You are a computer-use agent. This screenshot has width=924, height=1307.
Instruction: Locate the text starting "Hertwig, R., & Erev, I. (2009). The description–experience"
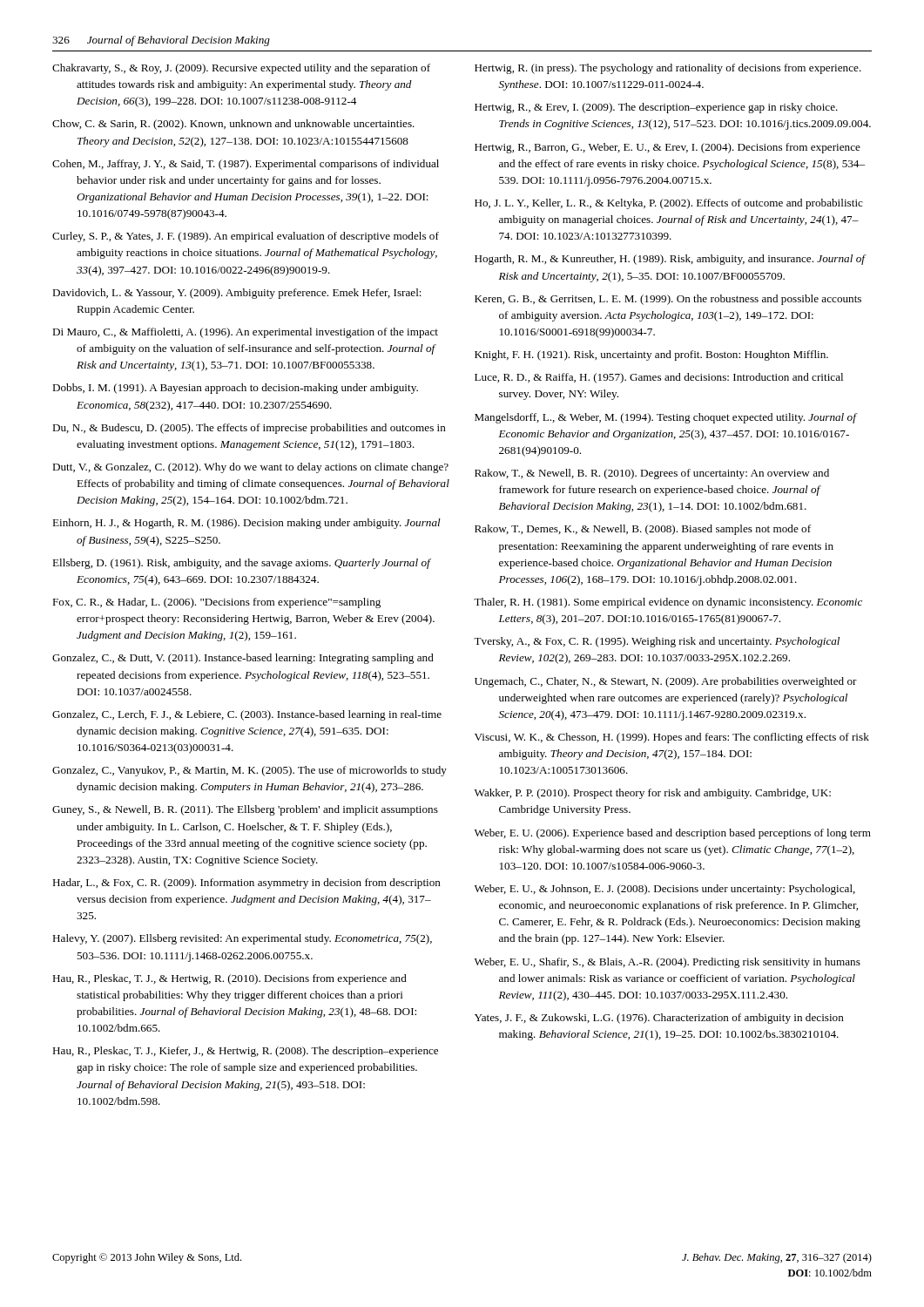pyautogui.click(x=673, y=115)
